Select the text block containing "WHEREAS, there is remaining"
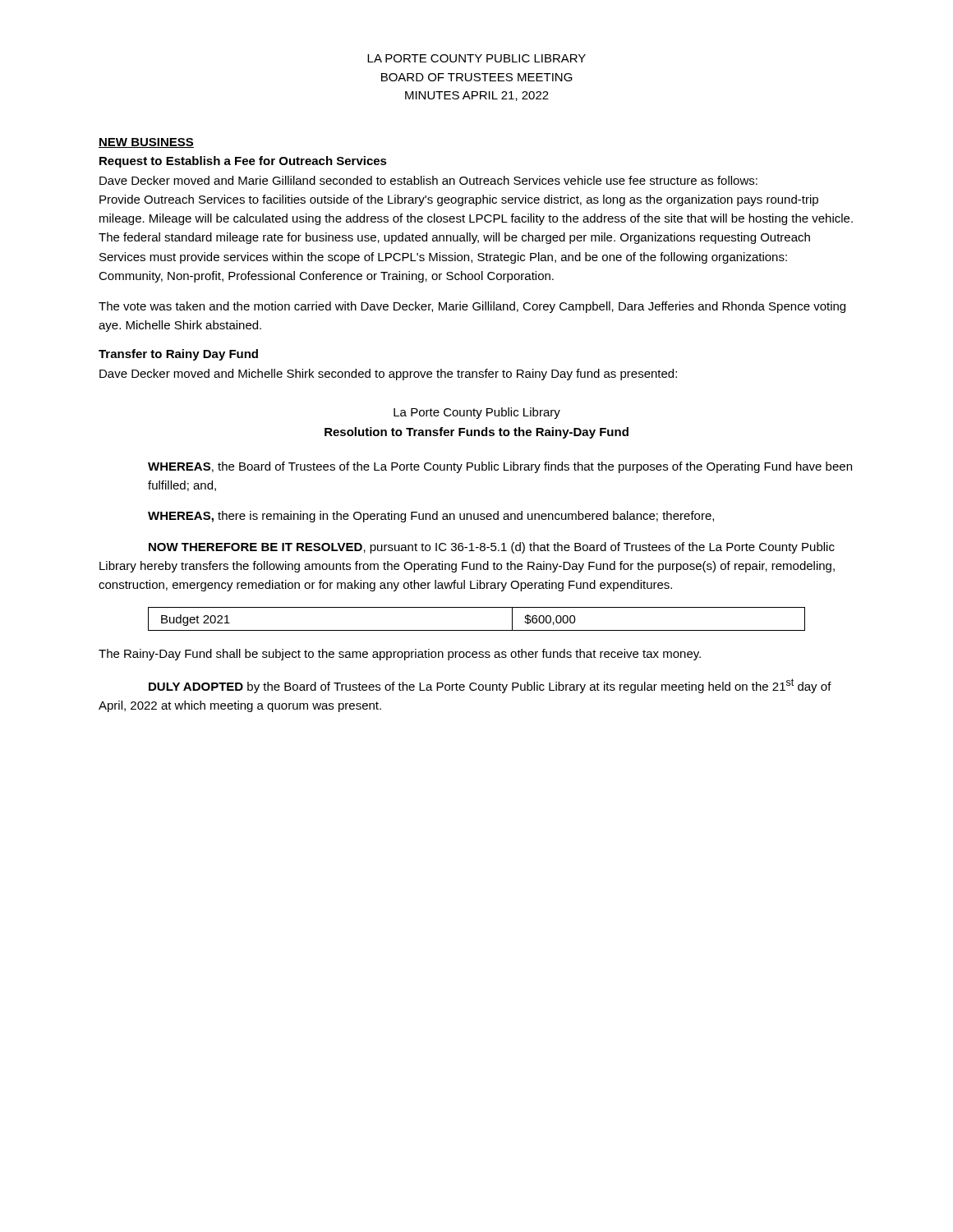Viewport: 953px width, 1232px height. pyautogui.click(x=432, y=516)
